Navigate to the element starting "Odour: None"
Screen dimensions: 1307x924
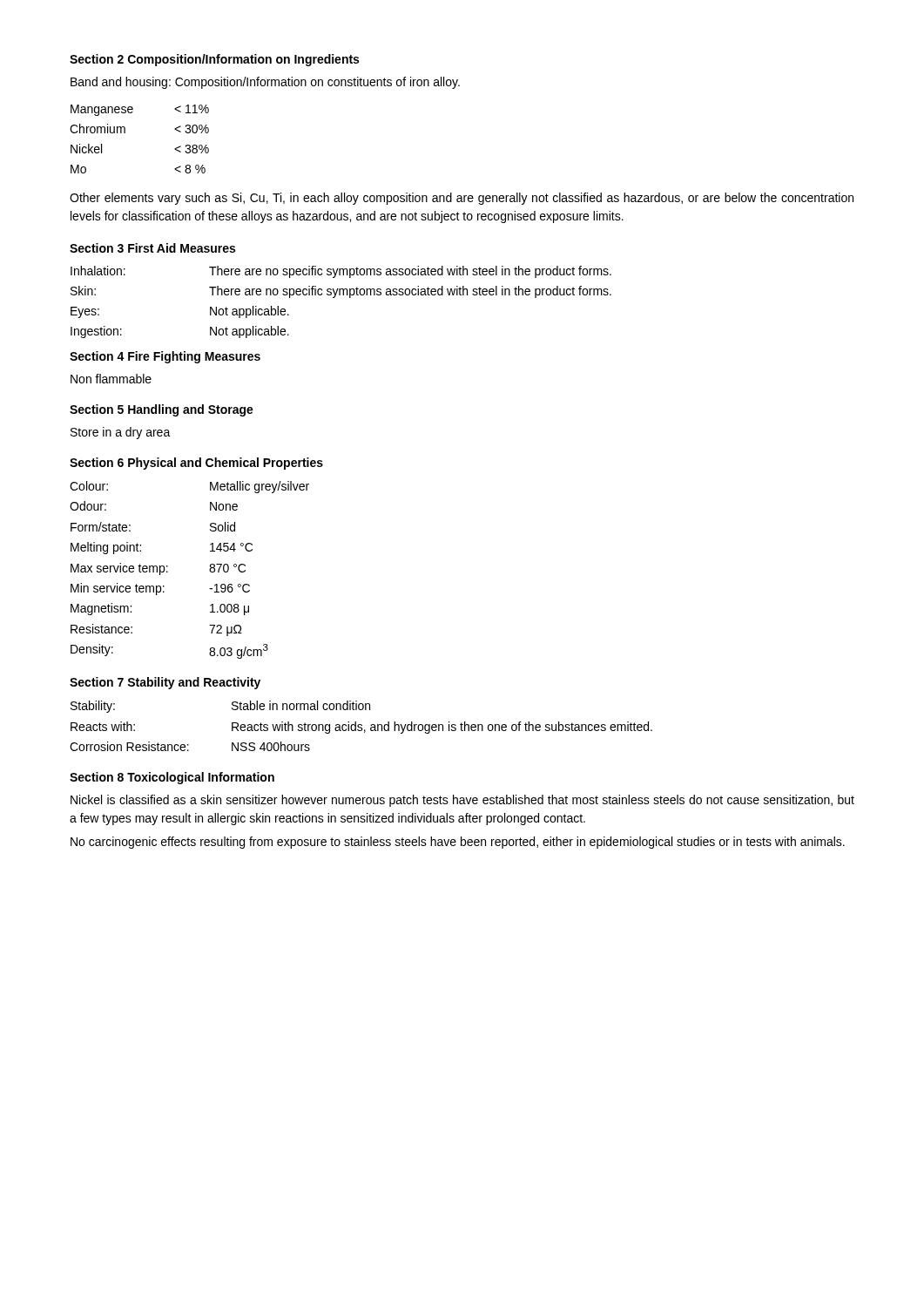[x=88, y=505]
